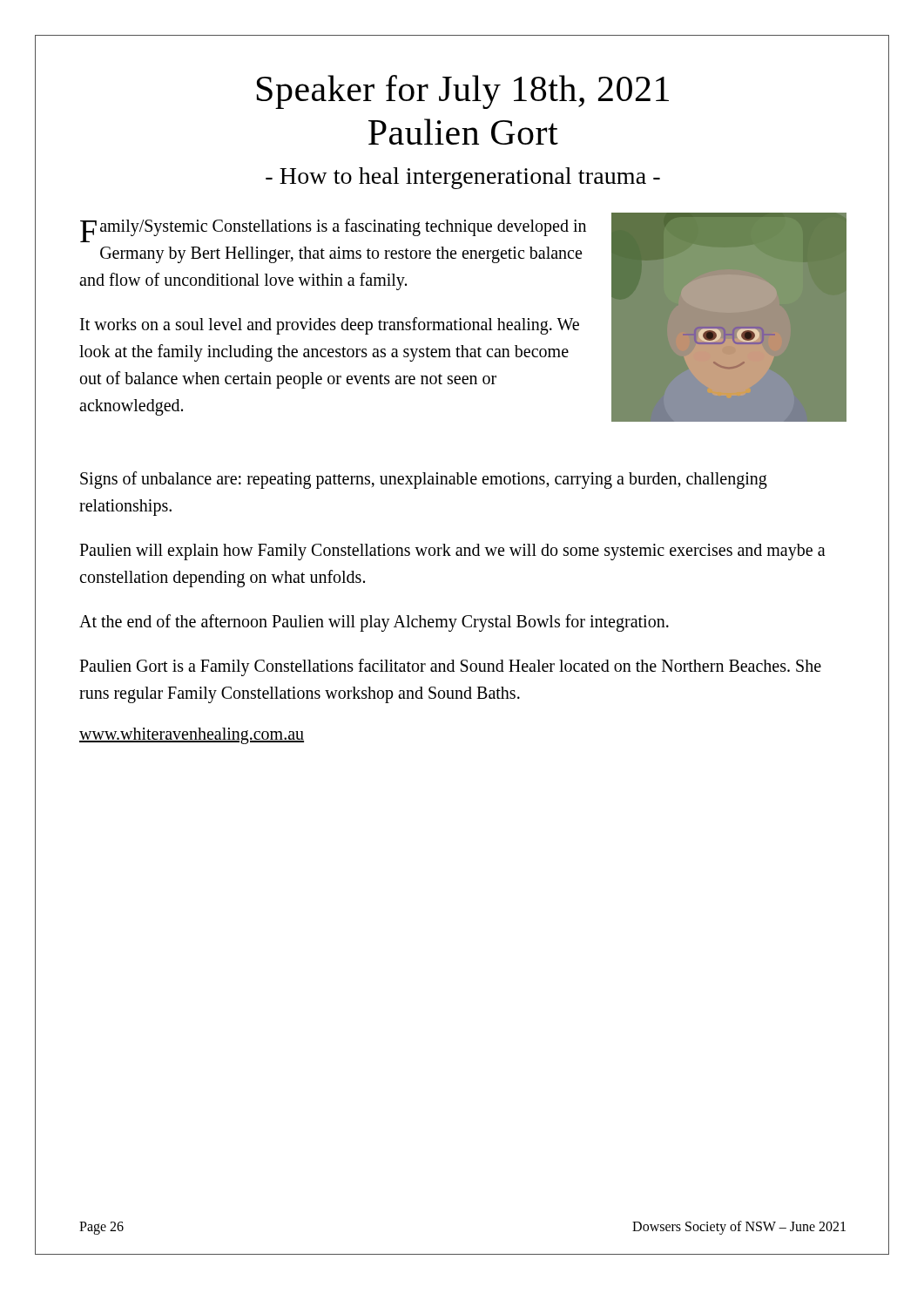Viewport: 924px width, 1307px height.
Task: Find the text block that says "At the end of the afternoon Paulien will"
Action: point(374,621)
